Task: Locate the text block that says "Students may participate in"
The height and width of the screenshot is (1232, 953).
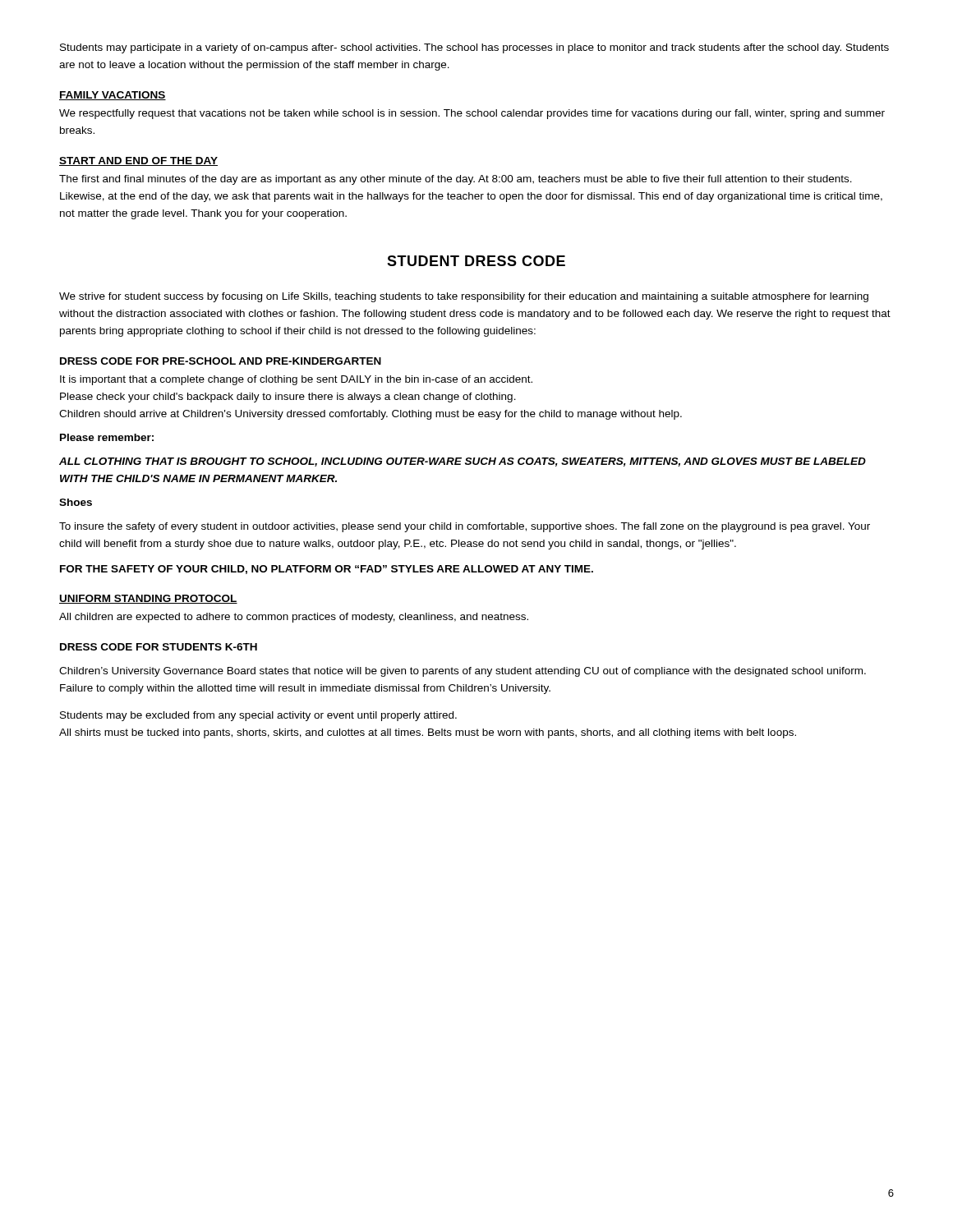Action: pyautogui.click(x=476, y=57)
